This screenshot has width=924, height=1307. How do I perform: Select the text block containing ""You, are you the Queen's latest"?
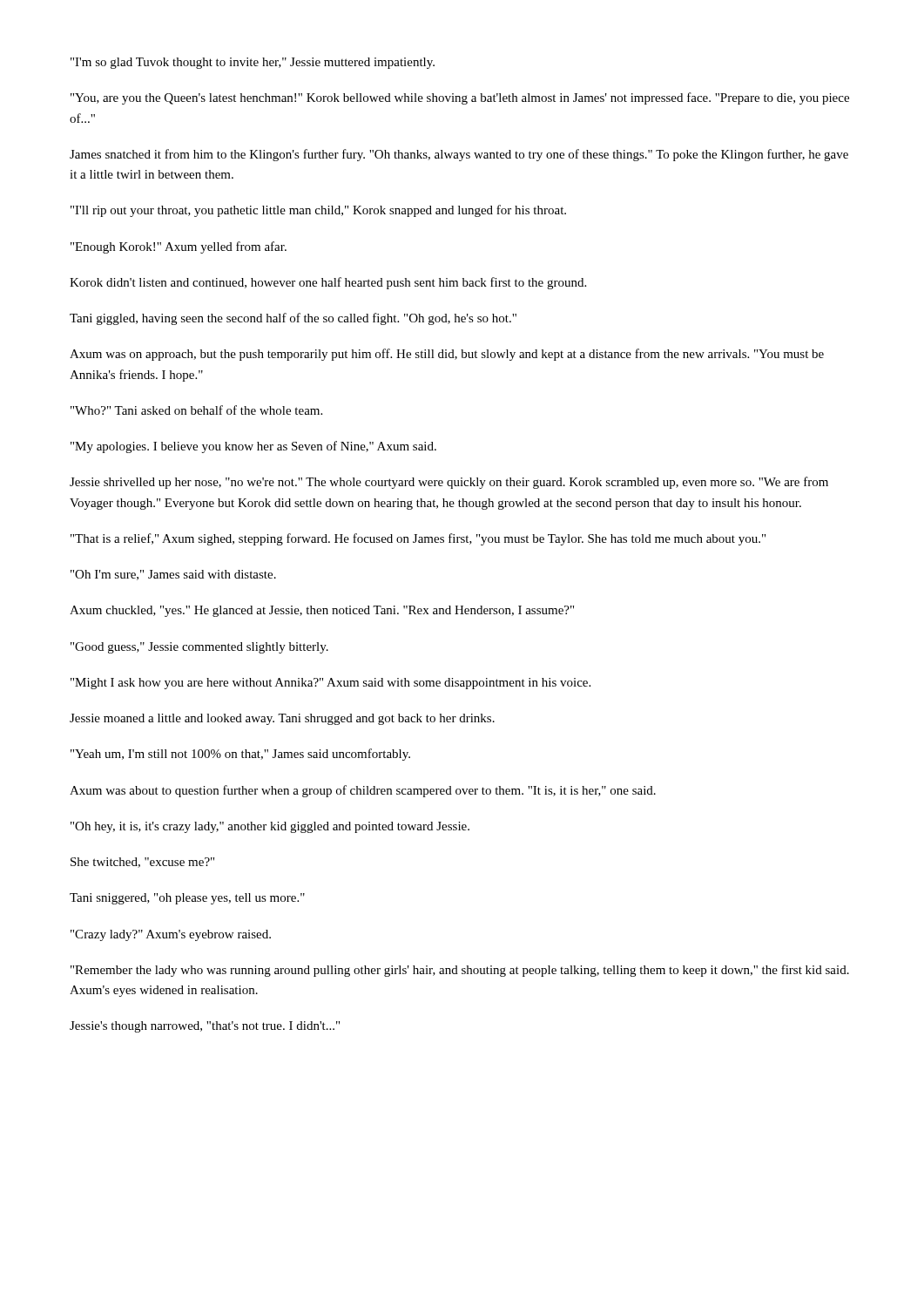(x=460, y=108)
